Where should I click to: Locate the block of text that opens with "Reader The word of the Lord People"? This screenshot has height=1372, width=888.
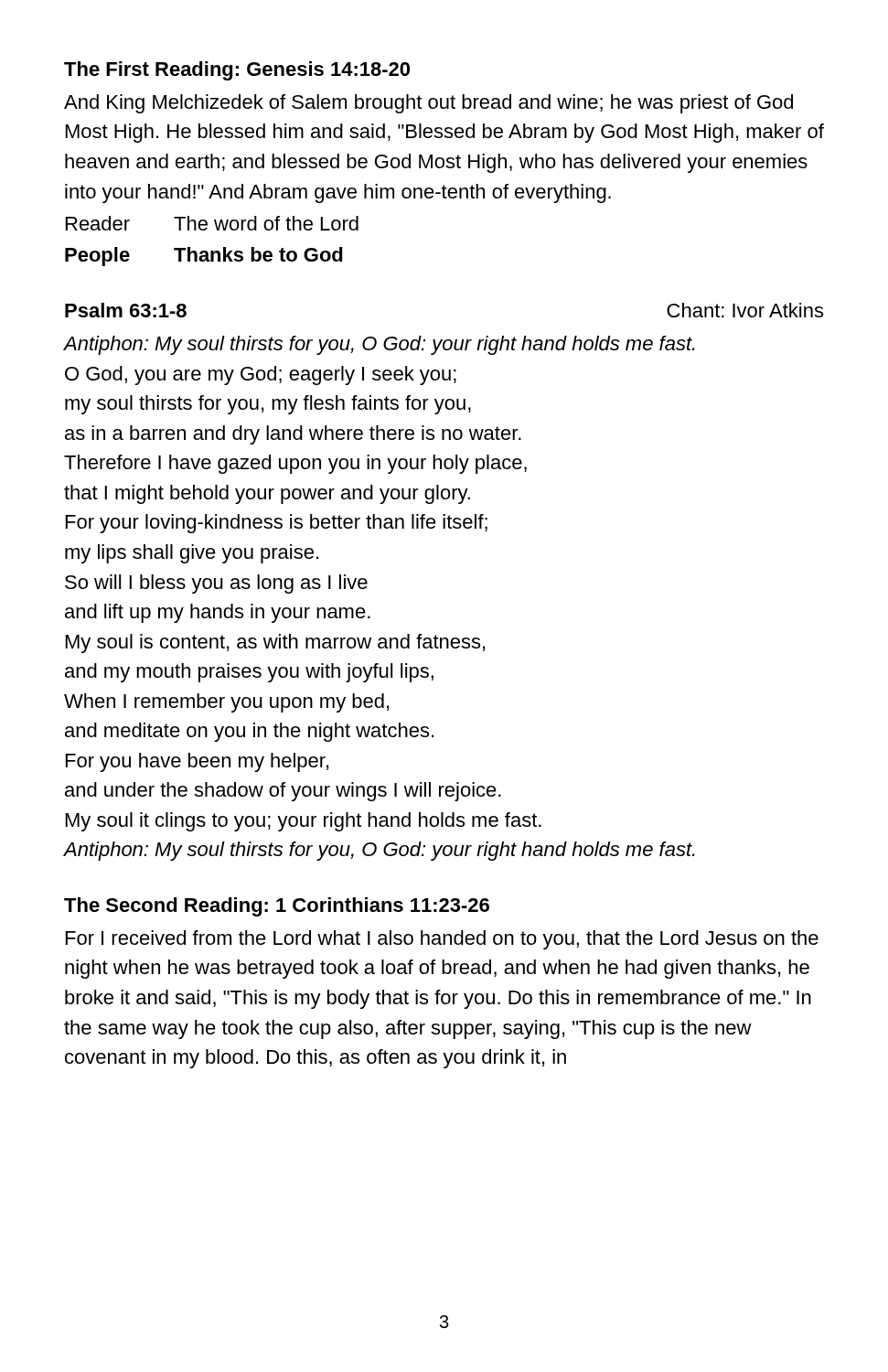pos(212,223)
